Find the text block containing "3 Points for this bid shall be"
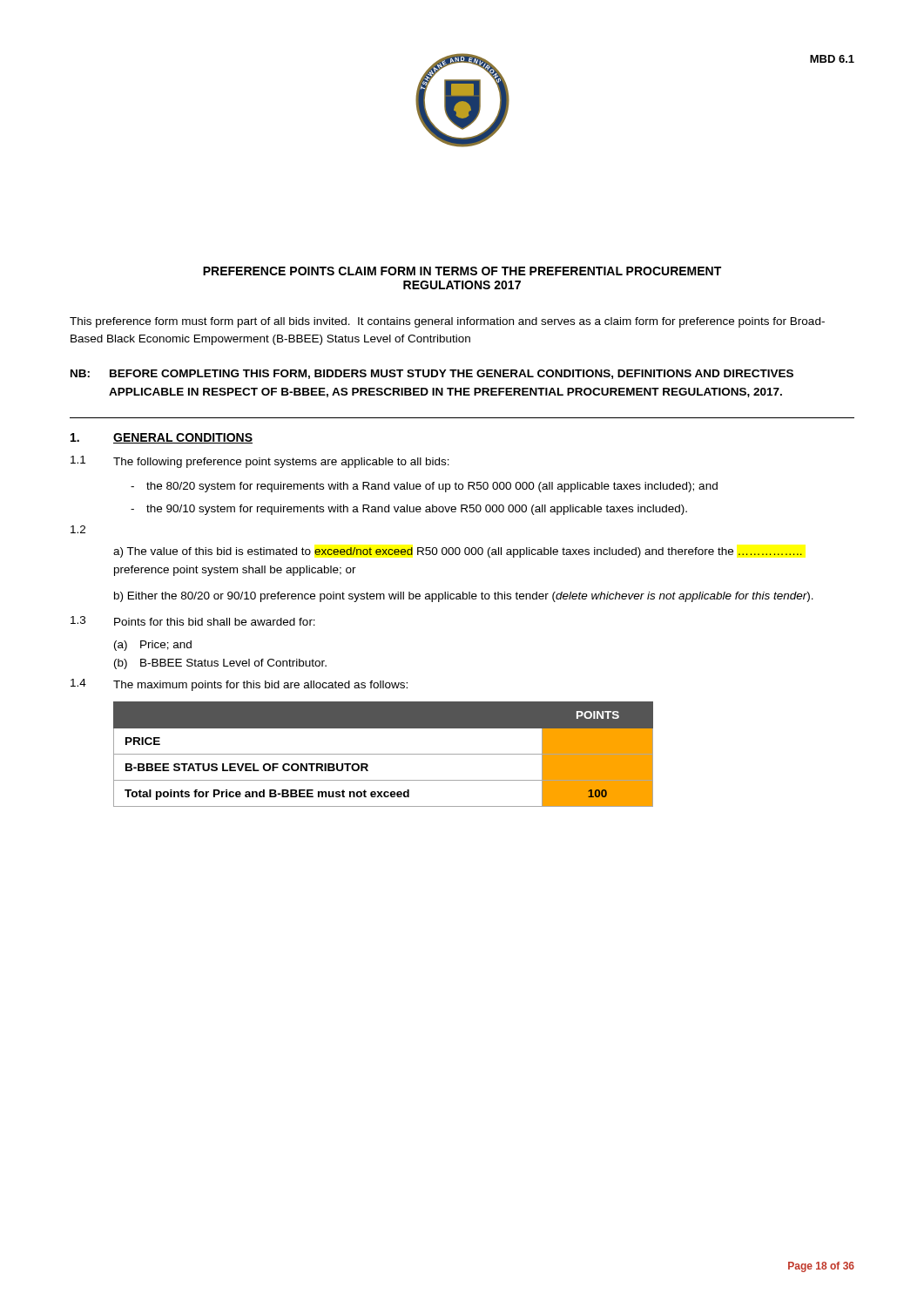Image resolution: width=924 pixels, height=1307 pixels. pos(193,621)
